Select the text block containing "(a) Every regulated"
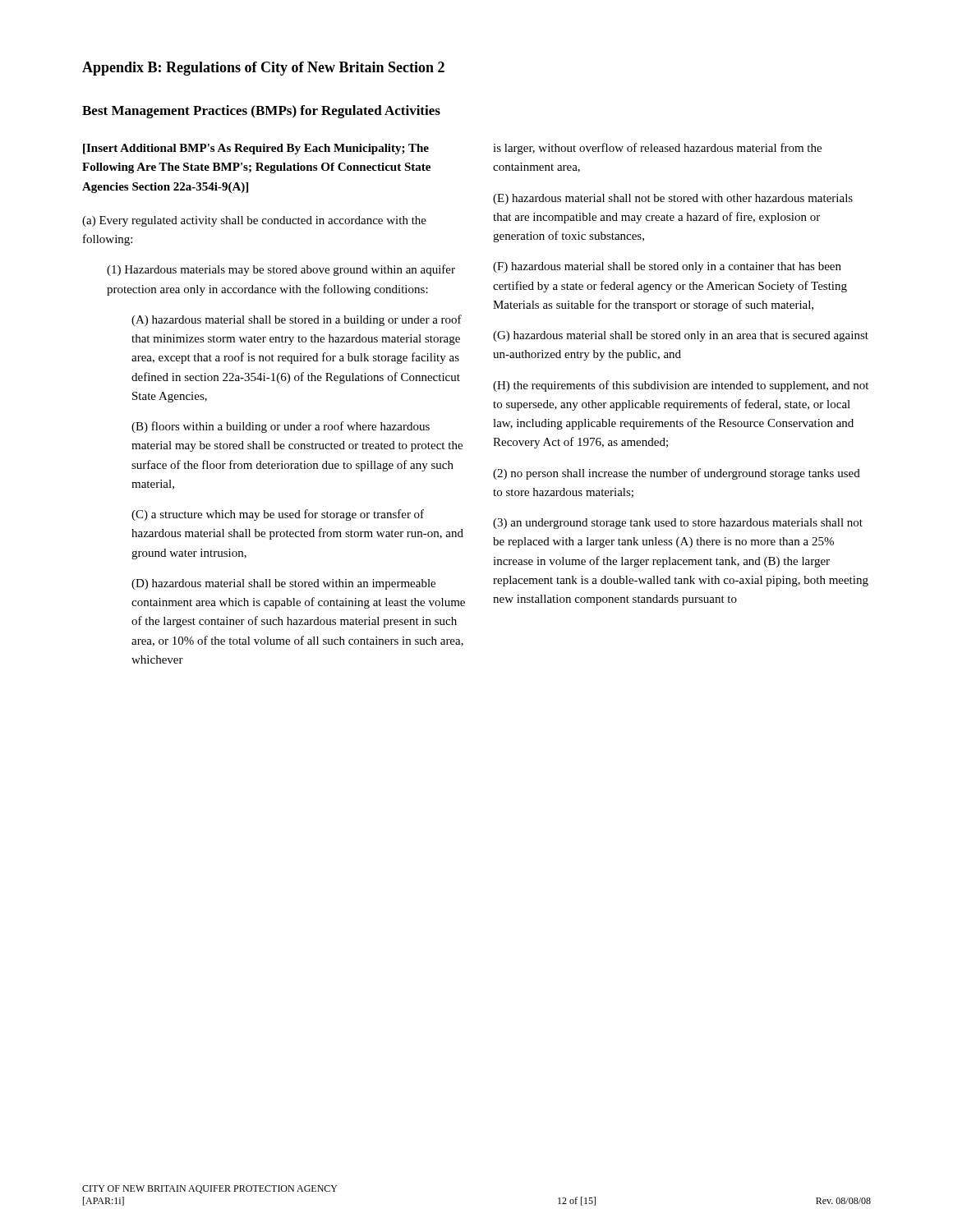 [254, 229]
